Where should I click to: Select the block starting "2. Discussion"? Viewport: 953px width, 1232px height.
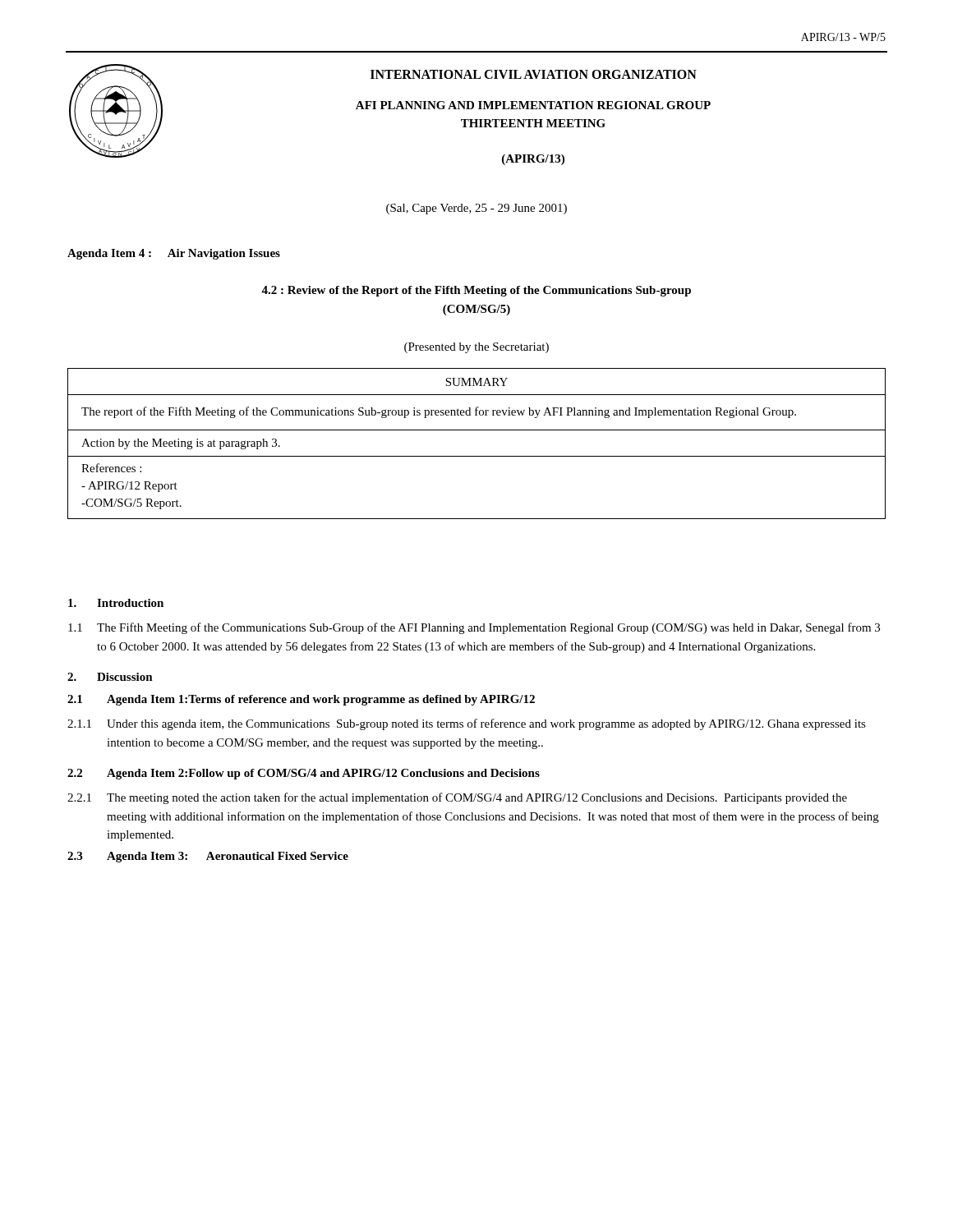coord(110,677)
